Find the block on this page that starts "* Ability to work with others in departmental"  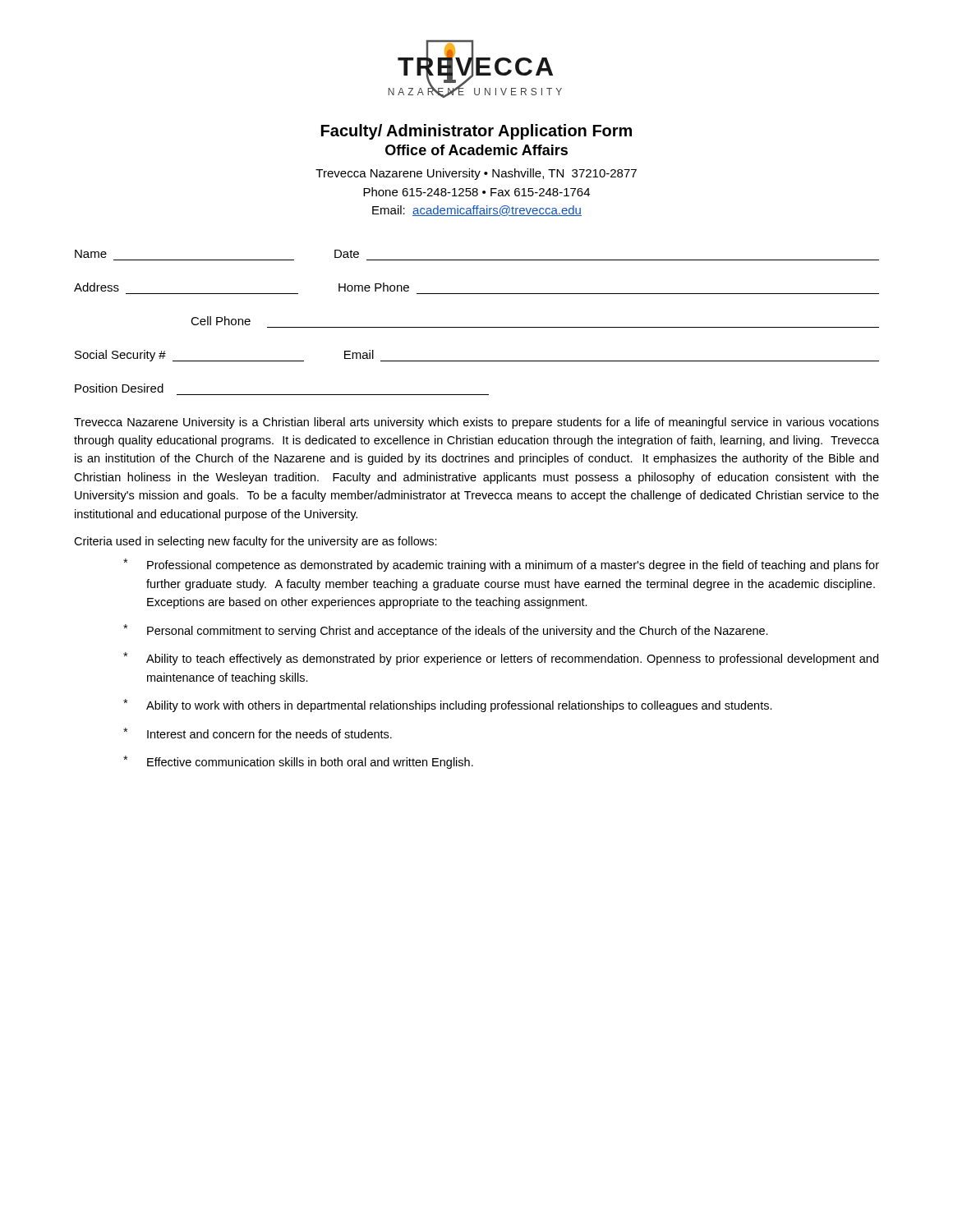pos(501,706)
